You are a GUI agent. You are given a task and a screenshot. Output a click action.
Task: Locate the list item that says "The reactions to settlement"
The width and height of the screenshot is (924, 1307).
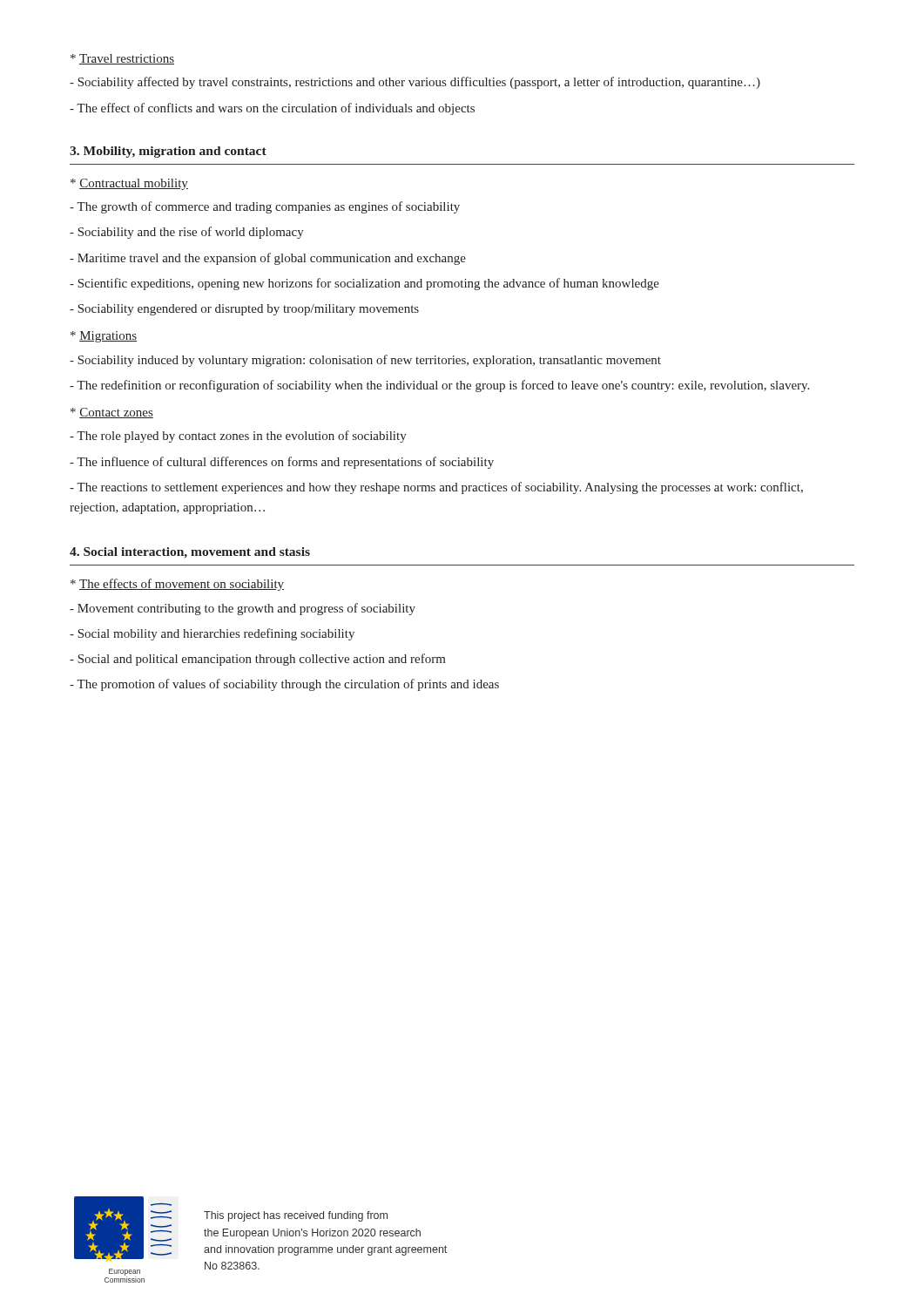click(x=437, y=497)
